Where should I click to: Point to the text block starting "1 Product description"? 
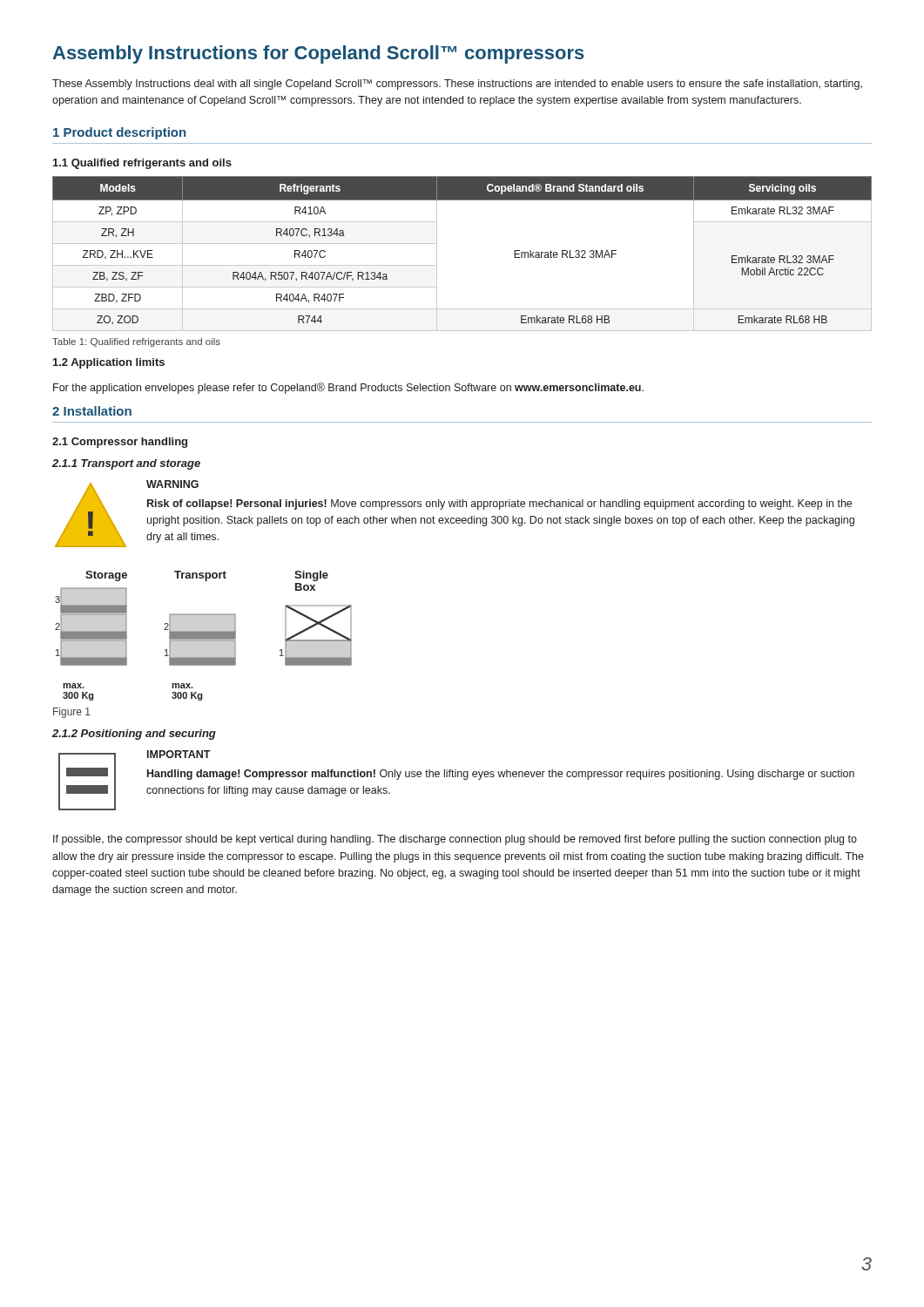click(462, 134)
